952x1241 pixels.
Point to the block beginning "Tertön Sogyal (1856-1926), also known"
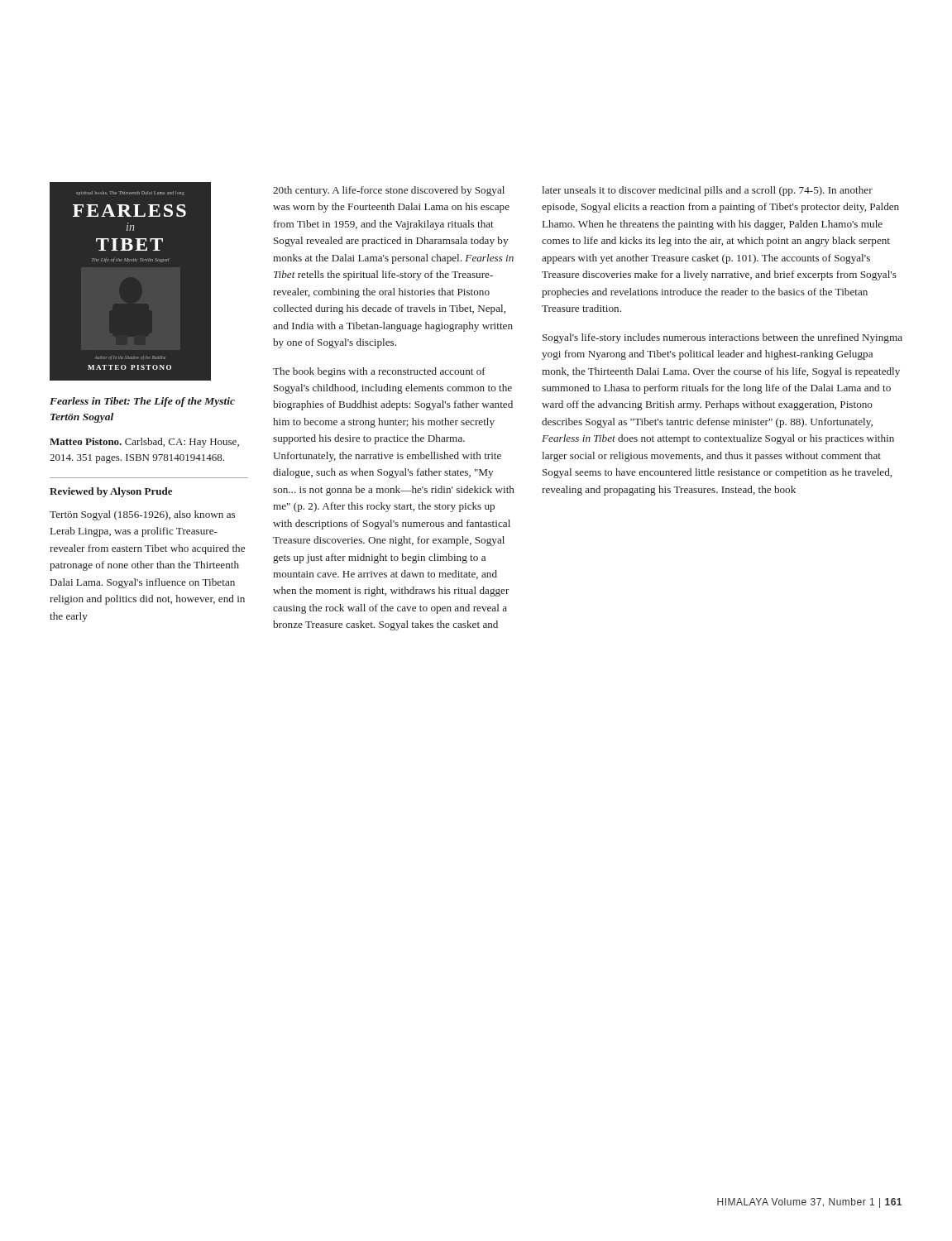tap(147, 565)
